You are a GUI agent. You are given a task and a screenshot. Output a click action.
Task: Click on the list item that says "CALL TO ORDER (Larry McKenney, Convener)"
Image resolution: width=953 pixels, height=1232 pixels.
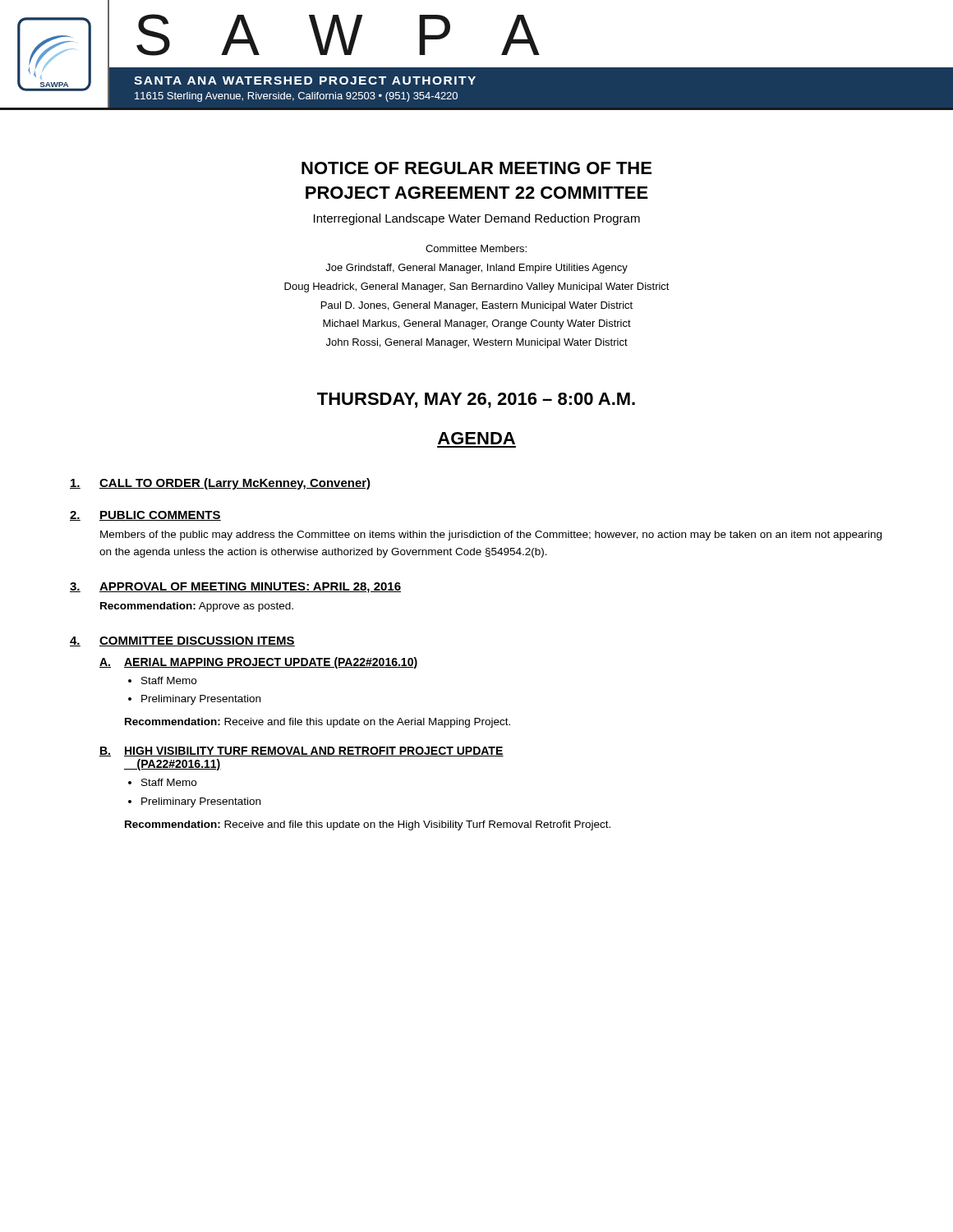tap(220, 482)
